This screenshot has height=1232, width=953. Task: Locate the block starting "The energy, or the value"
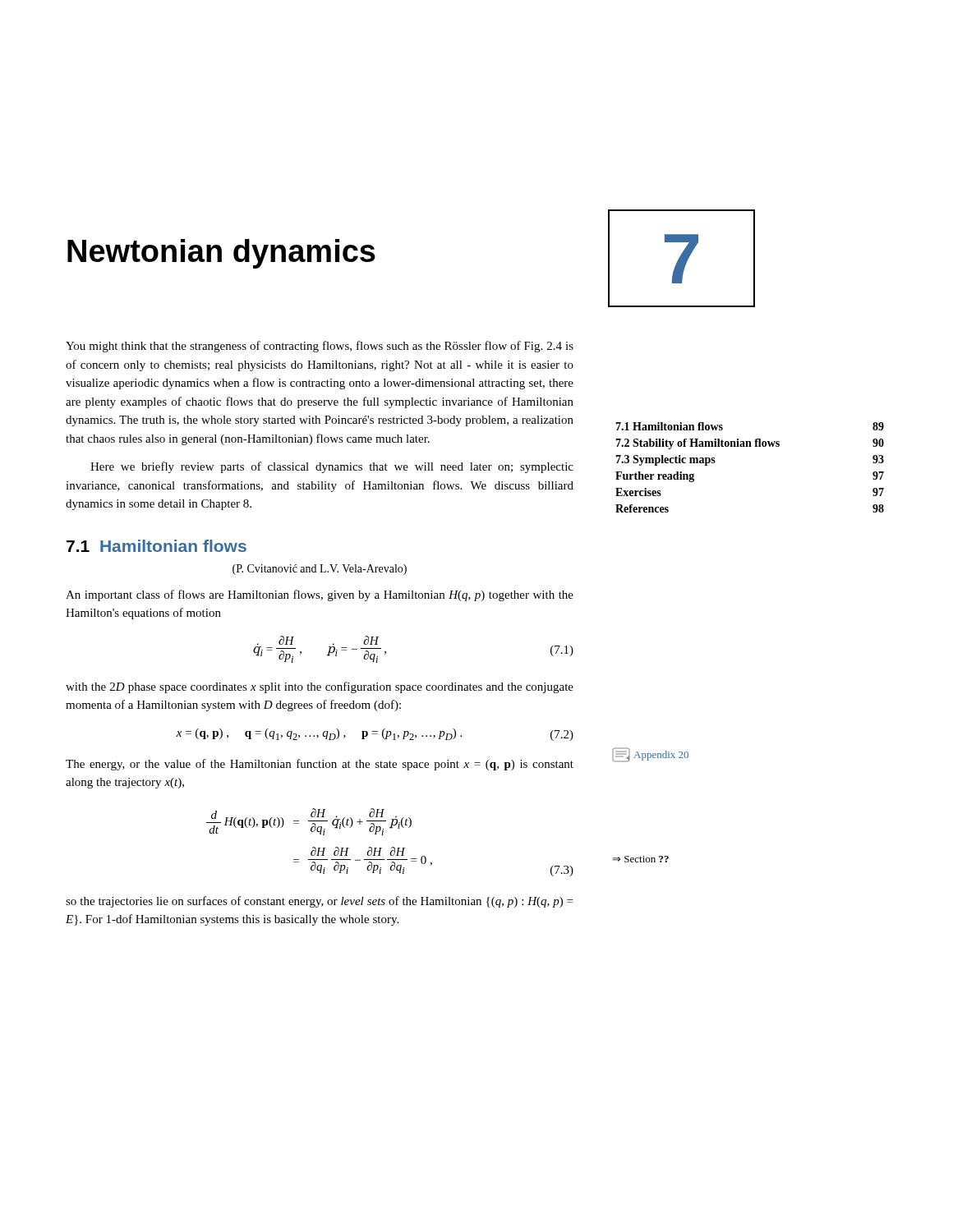coord(320,773)
